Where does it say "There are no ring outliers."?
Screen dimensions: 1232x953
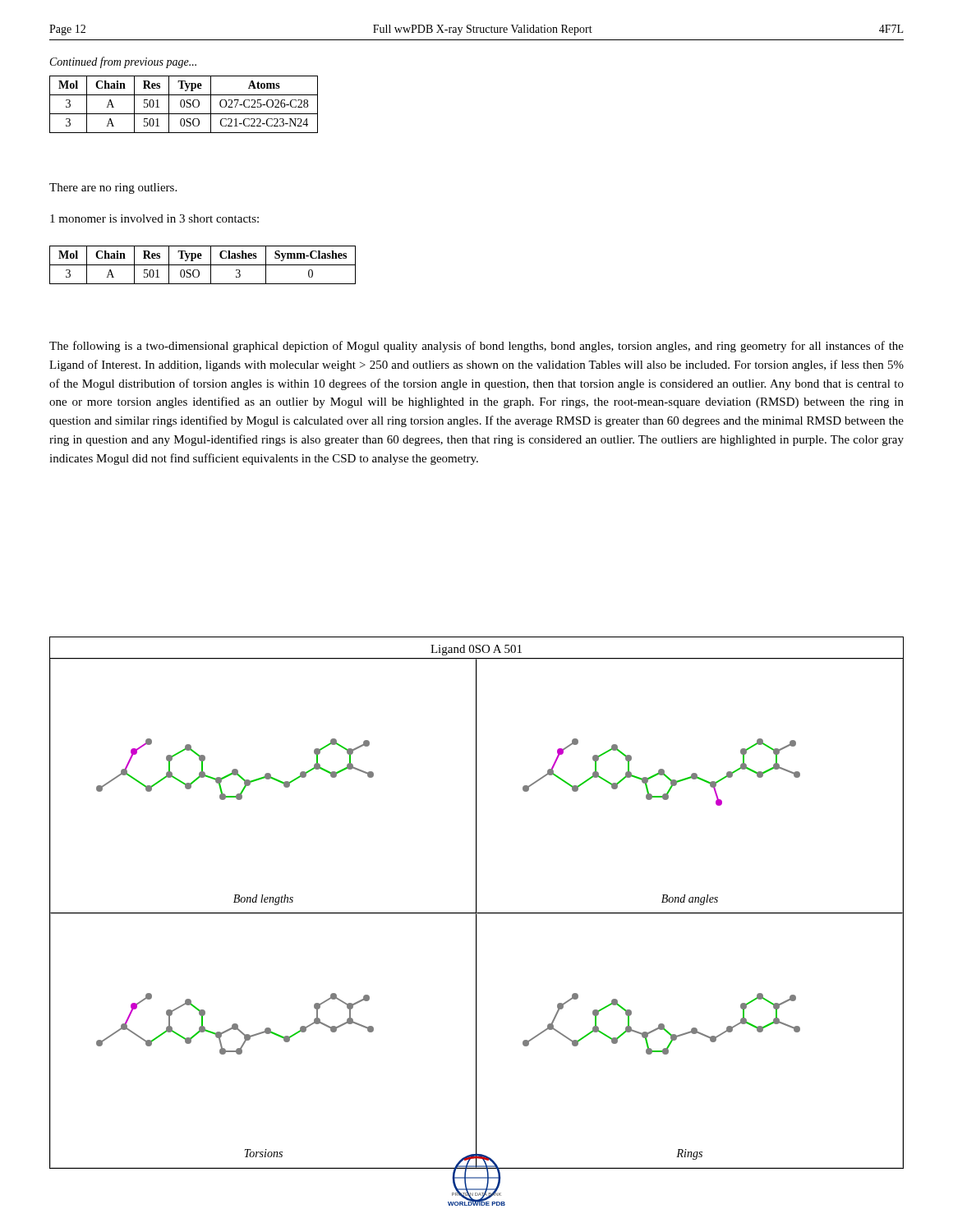pos(113,187)
